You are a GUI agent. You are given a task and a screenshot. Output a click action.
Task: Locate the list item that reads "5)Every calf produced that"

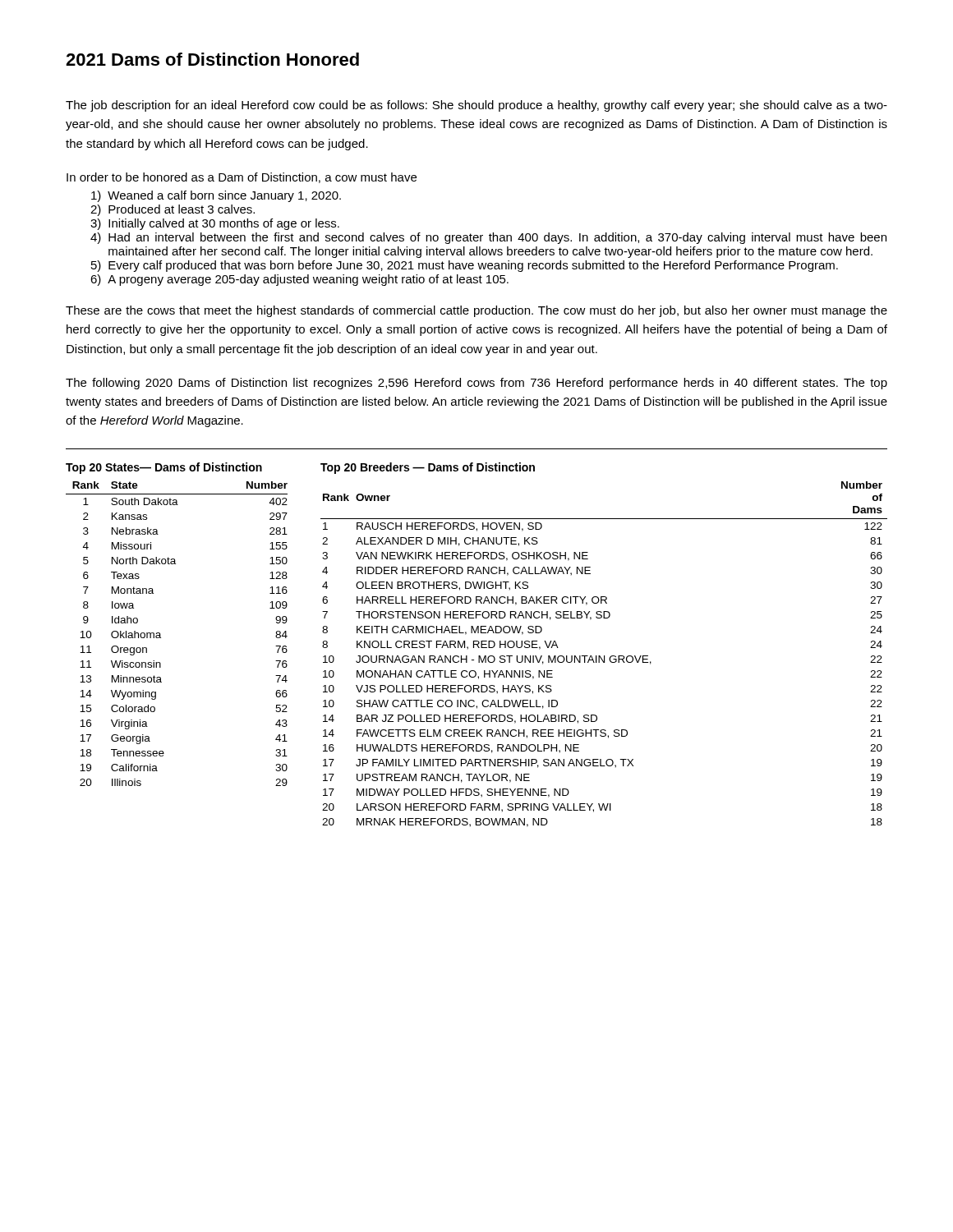tap(465, 265)
